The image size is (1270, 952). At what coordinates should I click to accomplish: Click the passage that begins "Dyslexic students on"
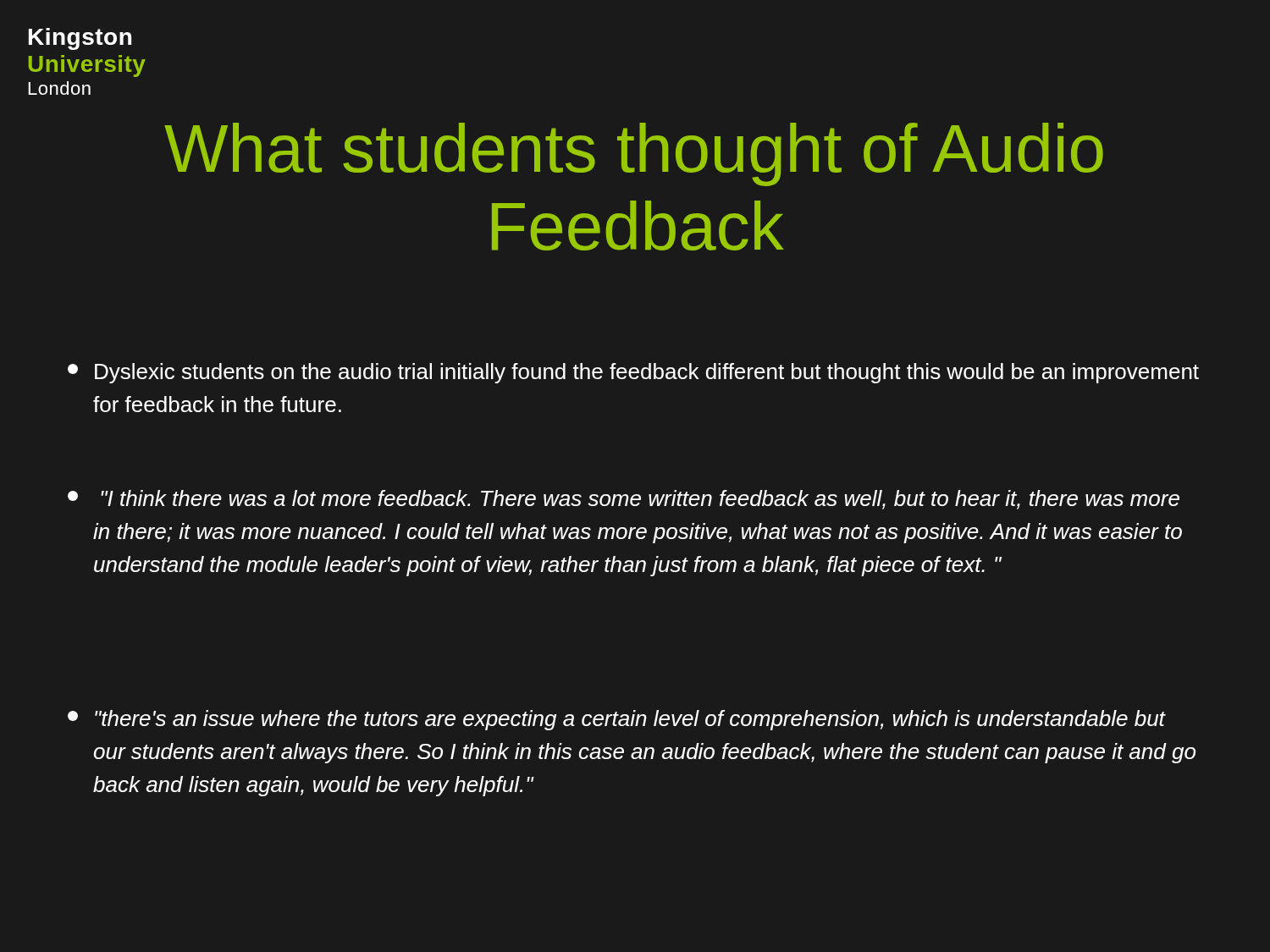(x=635, y=388)
